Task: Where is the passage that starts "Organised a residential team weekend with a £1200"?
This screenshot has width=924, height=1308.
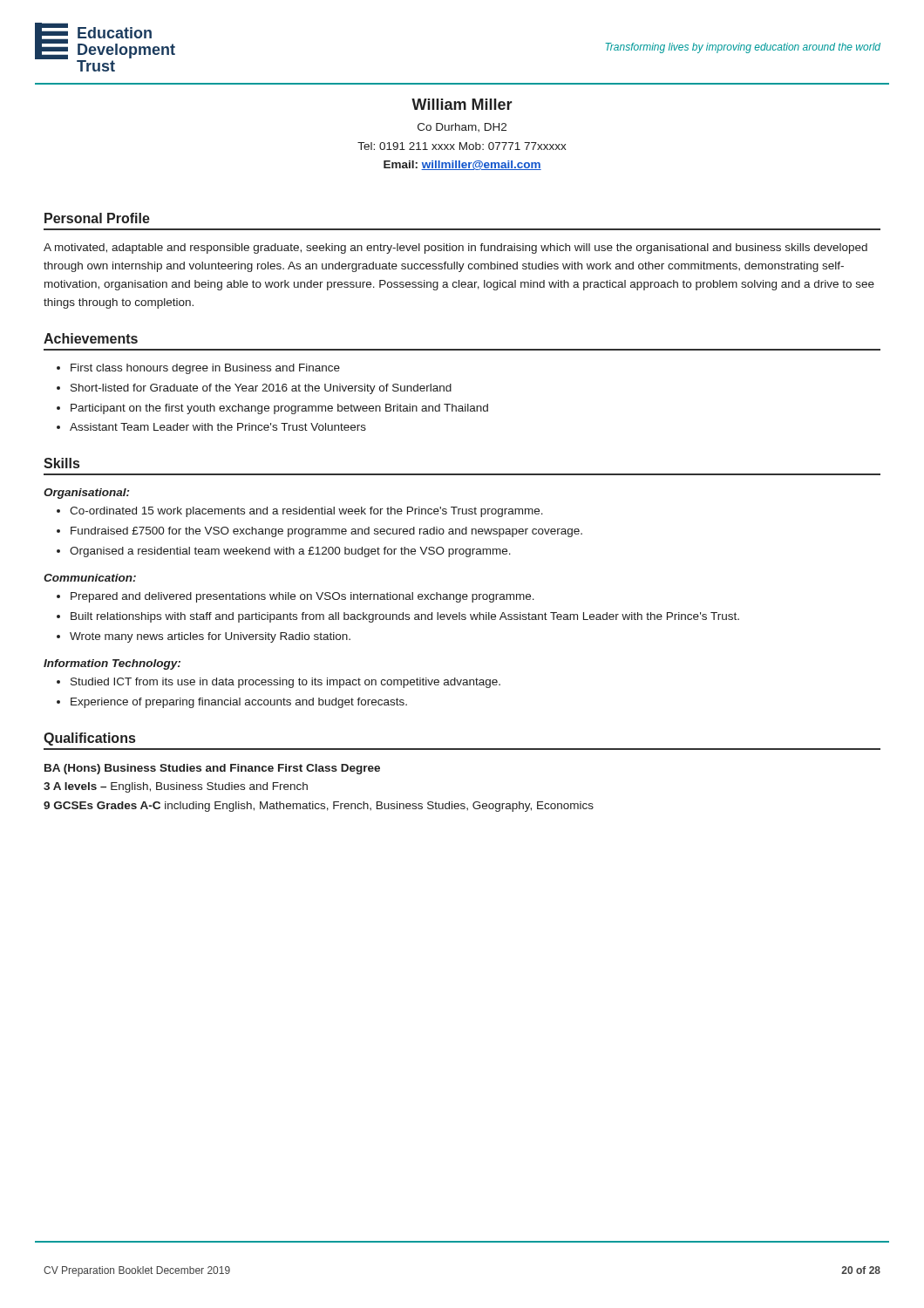Action: point(291,551)
